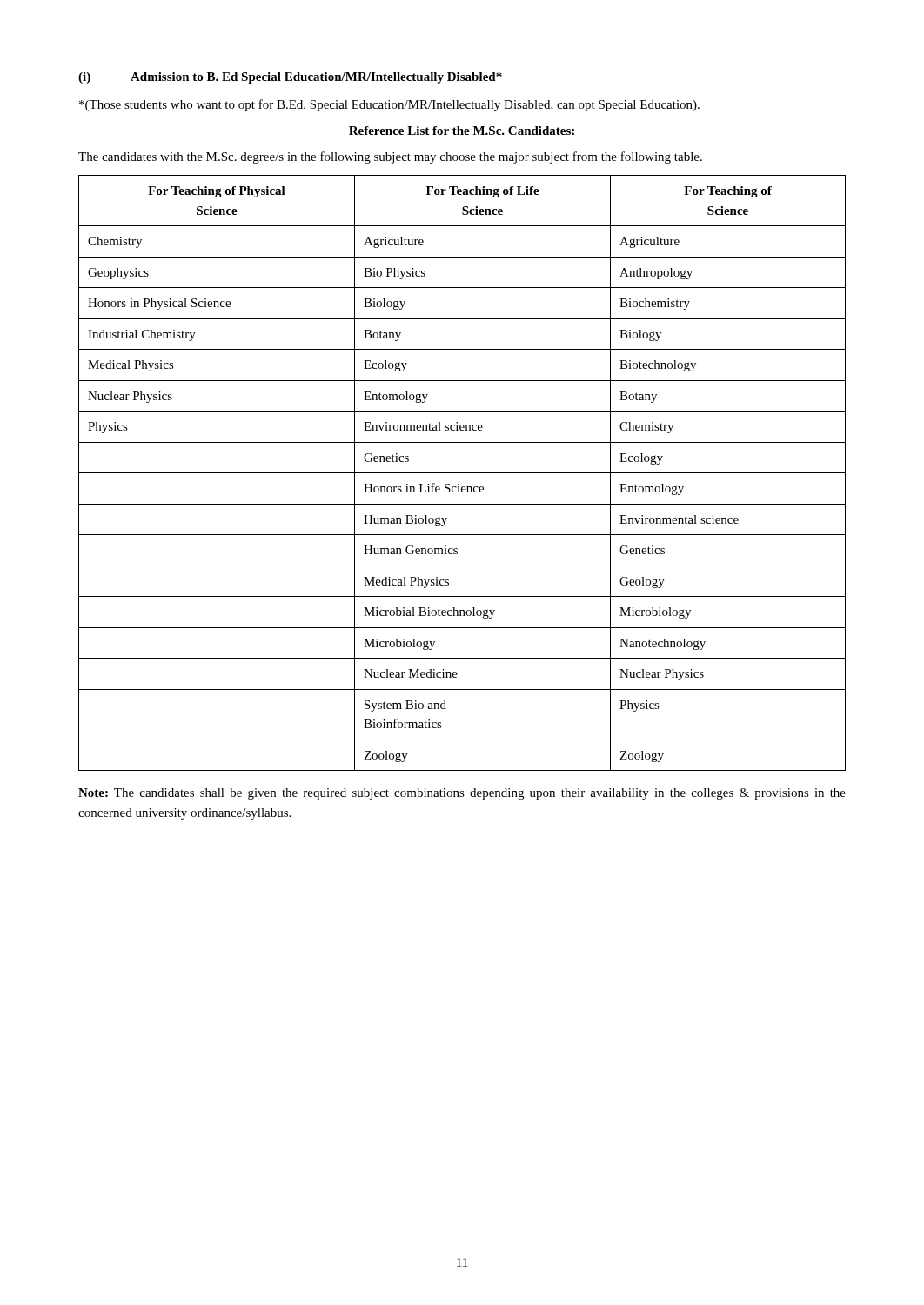Click on the block starting "Note: The candidates shall be given the"

click(462, 802)
